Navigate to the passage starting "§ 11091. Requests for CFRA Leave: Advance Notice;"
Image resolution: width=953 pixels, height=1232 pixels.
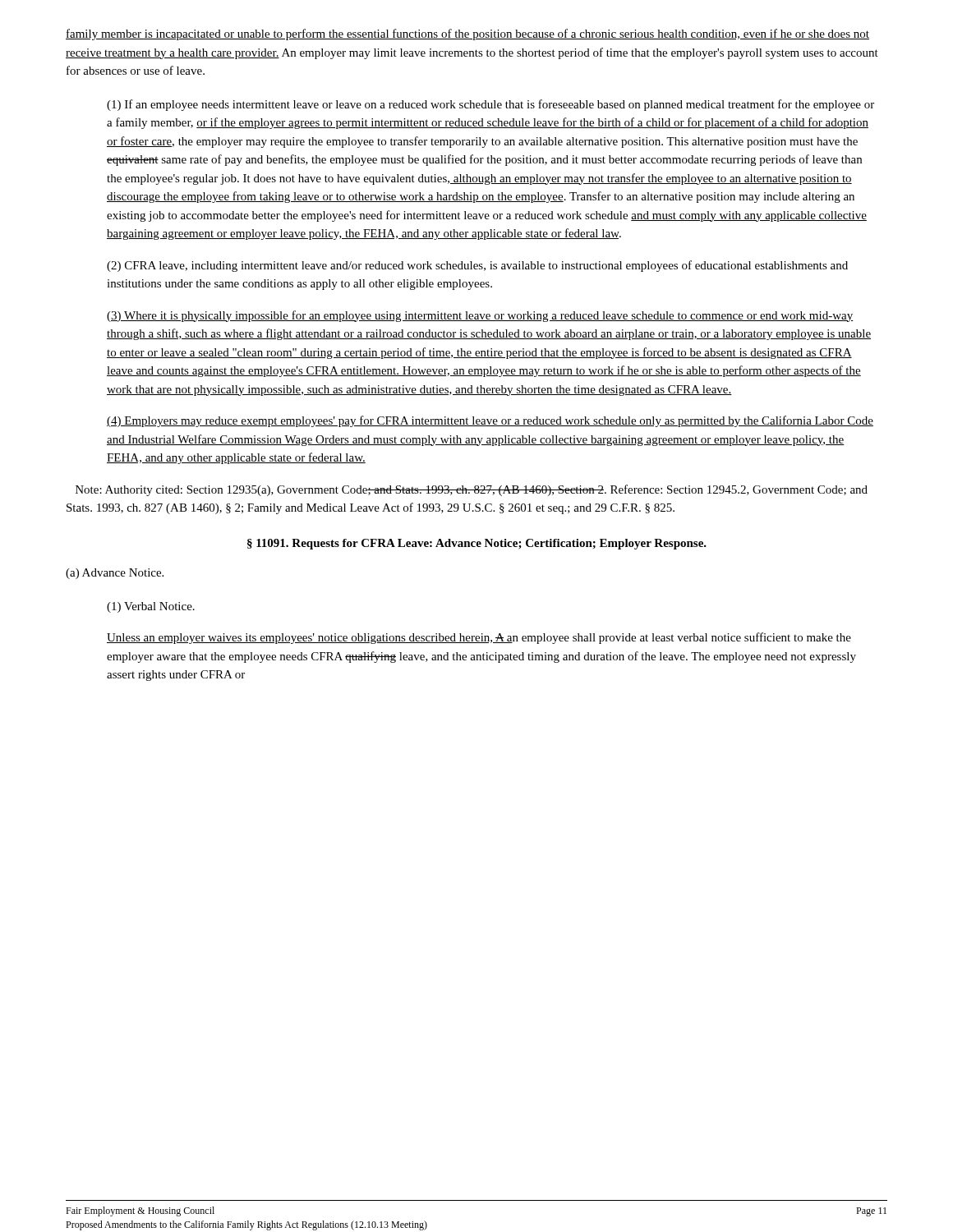tap(476, 543)
